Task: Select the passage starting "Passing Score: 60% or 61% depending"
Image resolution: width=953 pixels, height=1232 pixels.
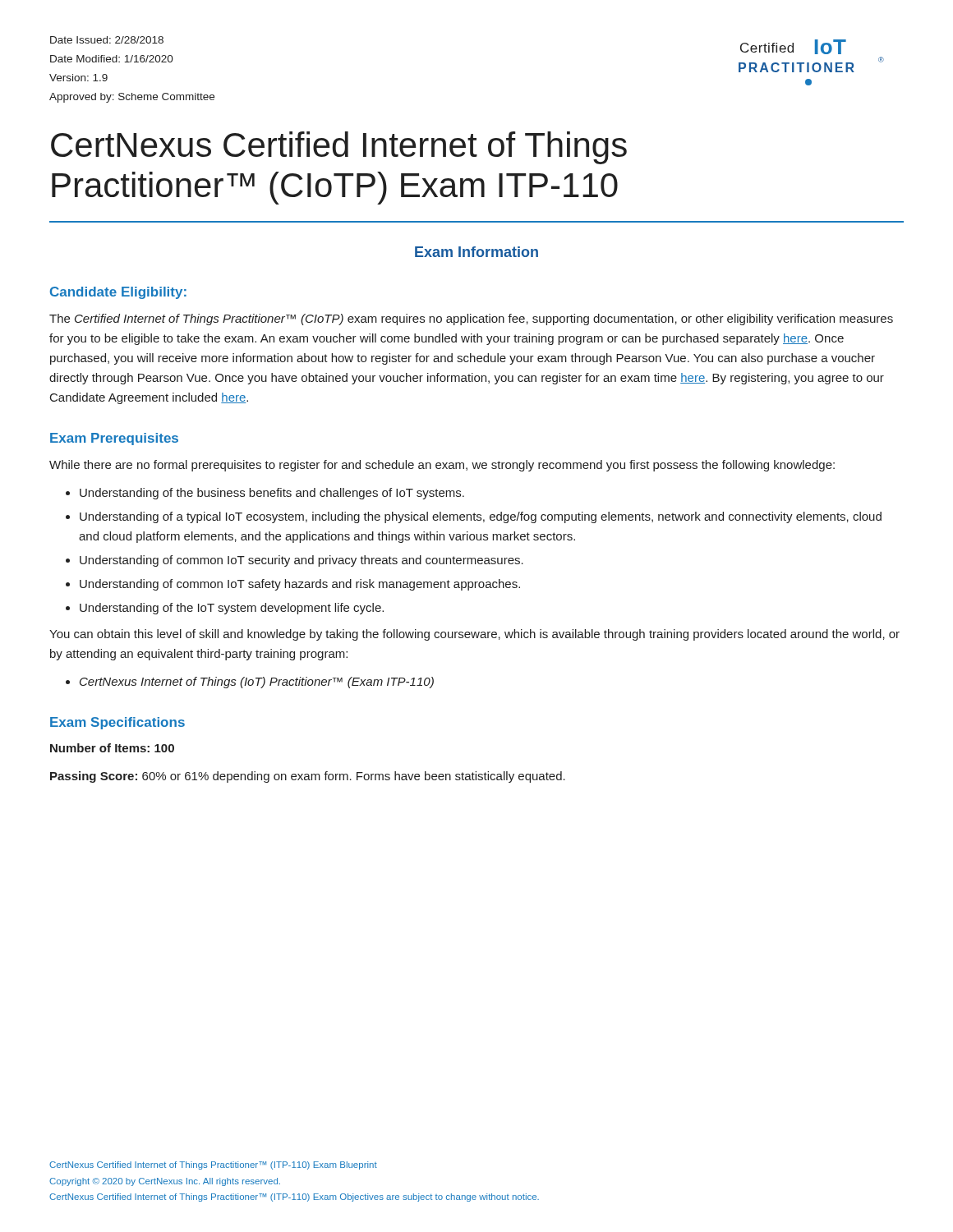Action: pyautogui.click(x=308, y=776)
